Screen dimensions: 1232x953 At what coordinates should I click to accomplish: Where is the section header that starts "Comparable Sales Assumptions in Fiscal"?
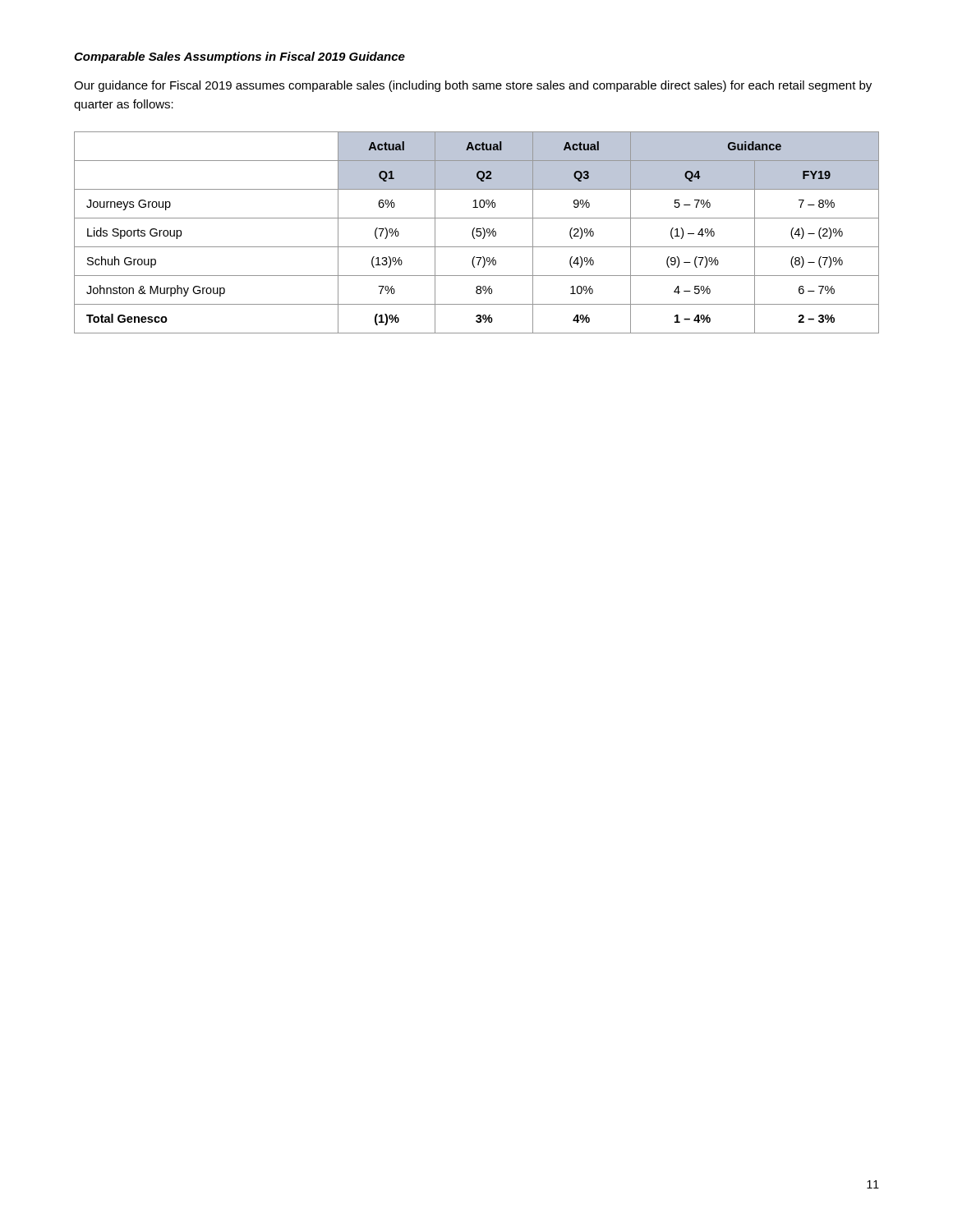click(239, 56)
